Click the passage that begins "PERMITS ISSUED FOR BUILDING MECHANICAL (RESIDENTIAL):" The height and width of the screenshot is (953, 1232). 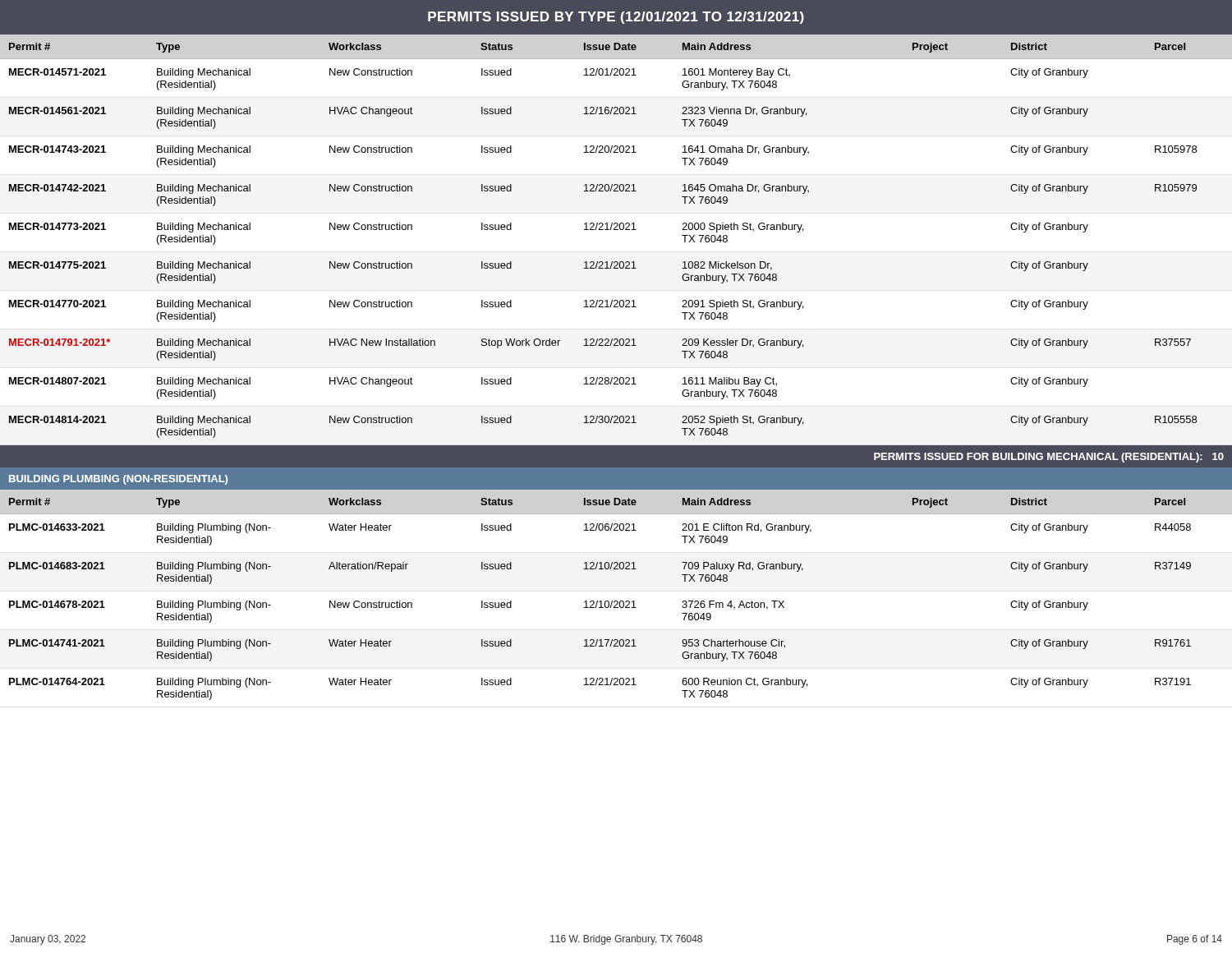[1049, 456]
